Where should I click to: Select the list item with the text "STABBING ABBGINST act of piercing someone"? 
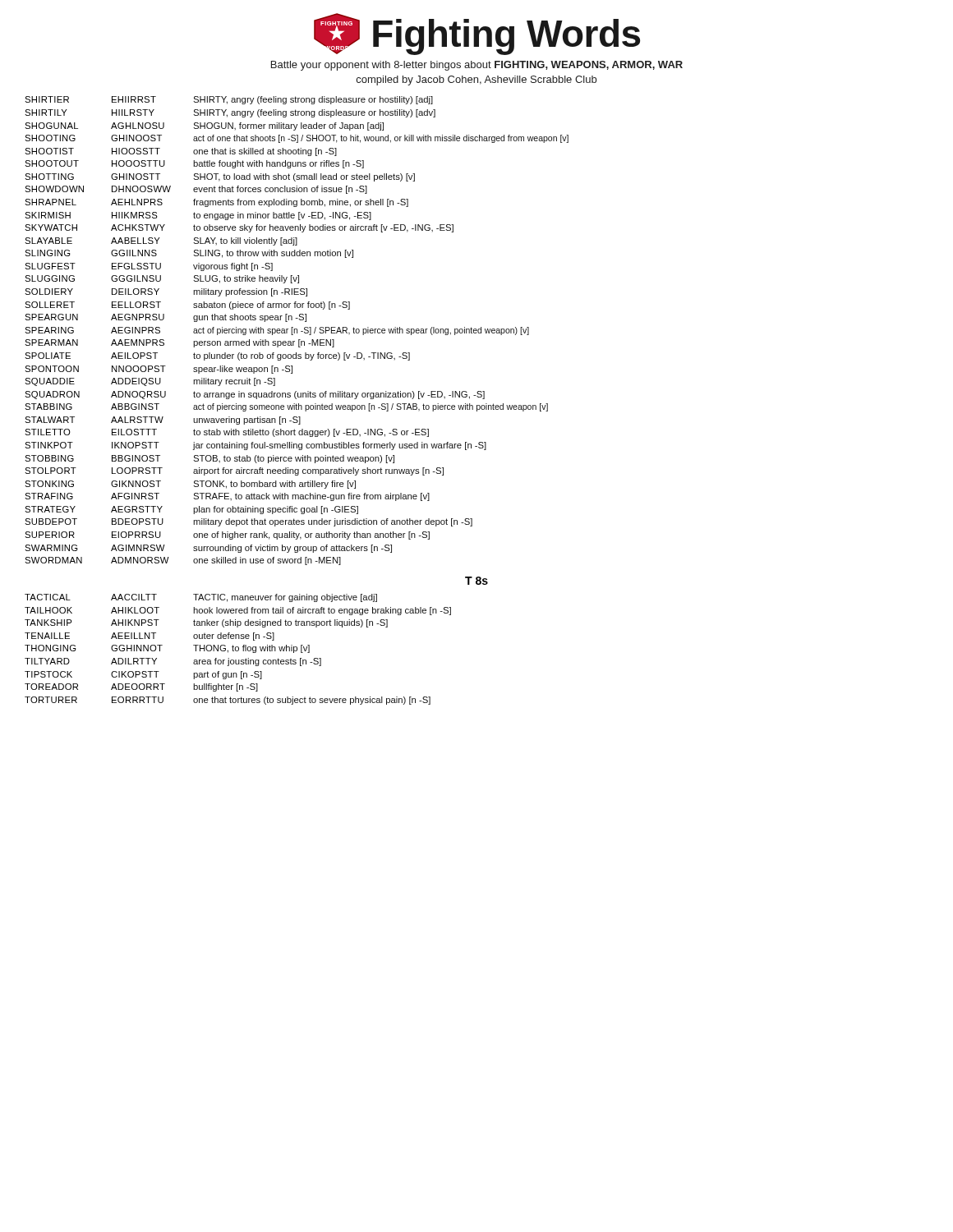[x=476, y=407]
